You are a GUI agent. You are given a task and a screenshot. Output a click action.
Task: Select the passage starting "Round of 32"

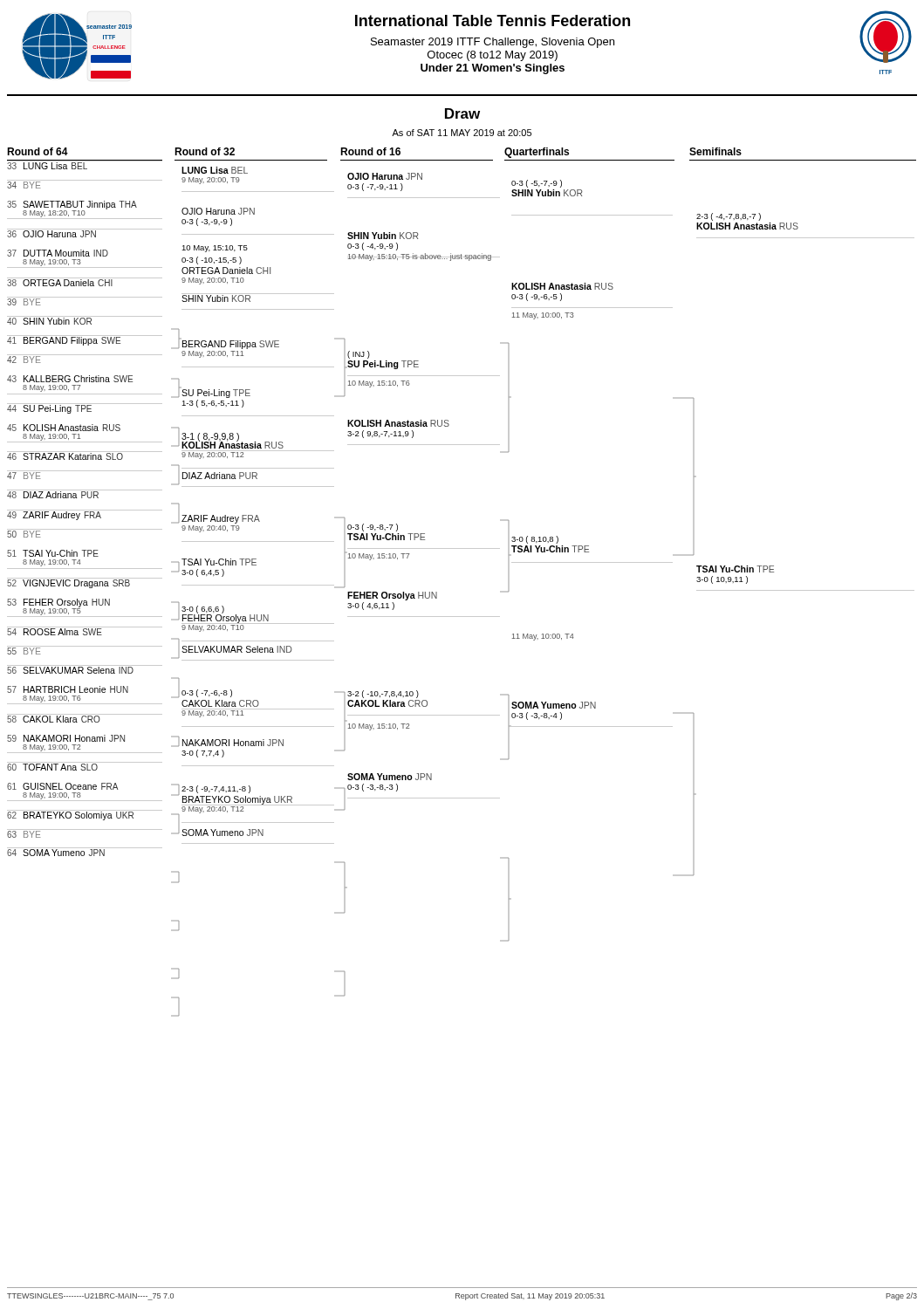click(205, 152)
